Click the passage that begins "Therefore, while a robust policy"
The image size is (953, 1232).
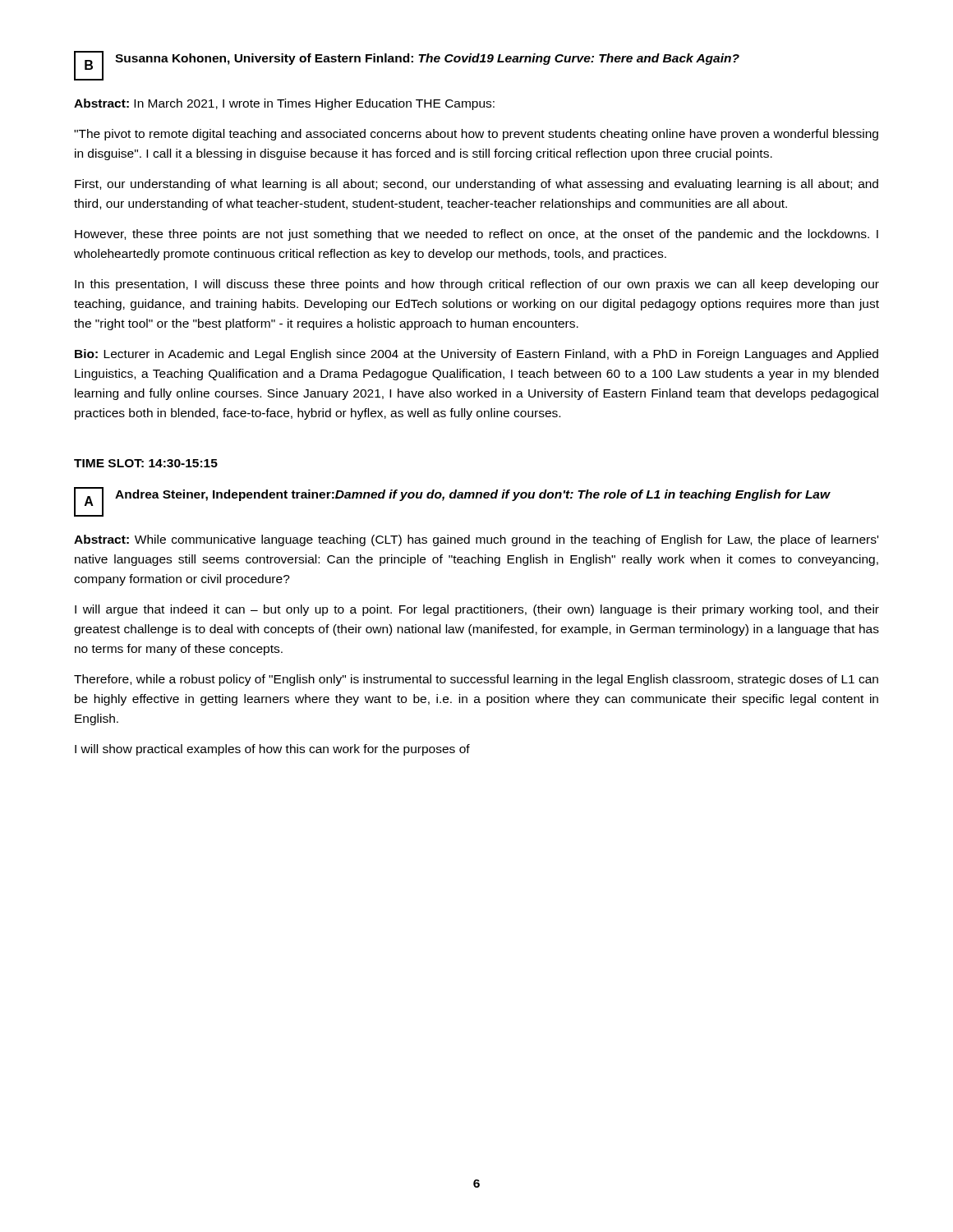pos(476,699)
